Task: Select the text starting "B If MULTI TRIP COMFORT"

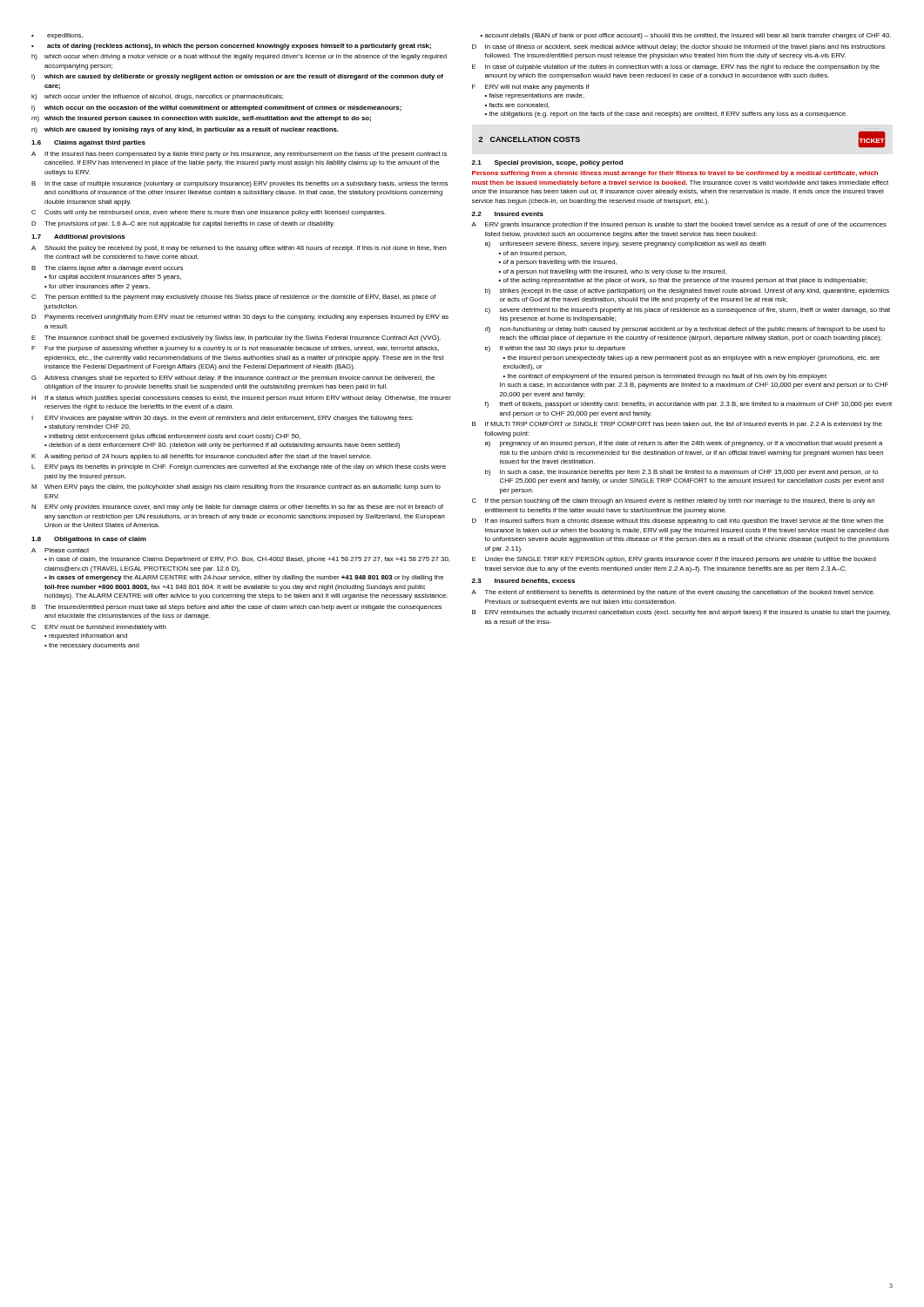Action: [682, 458]
